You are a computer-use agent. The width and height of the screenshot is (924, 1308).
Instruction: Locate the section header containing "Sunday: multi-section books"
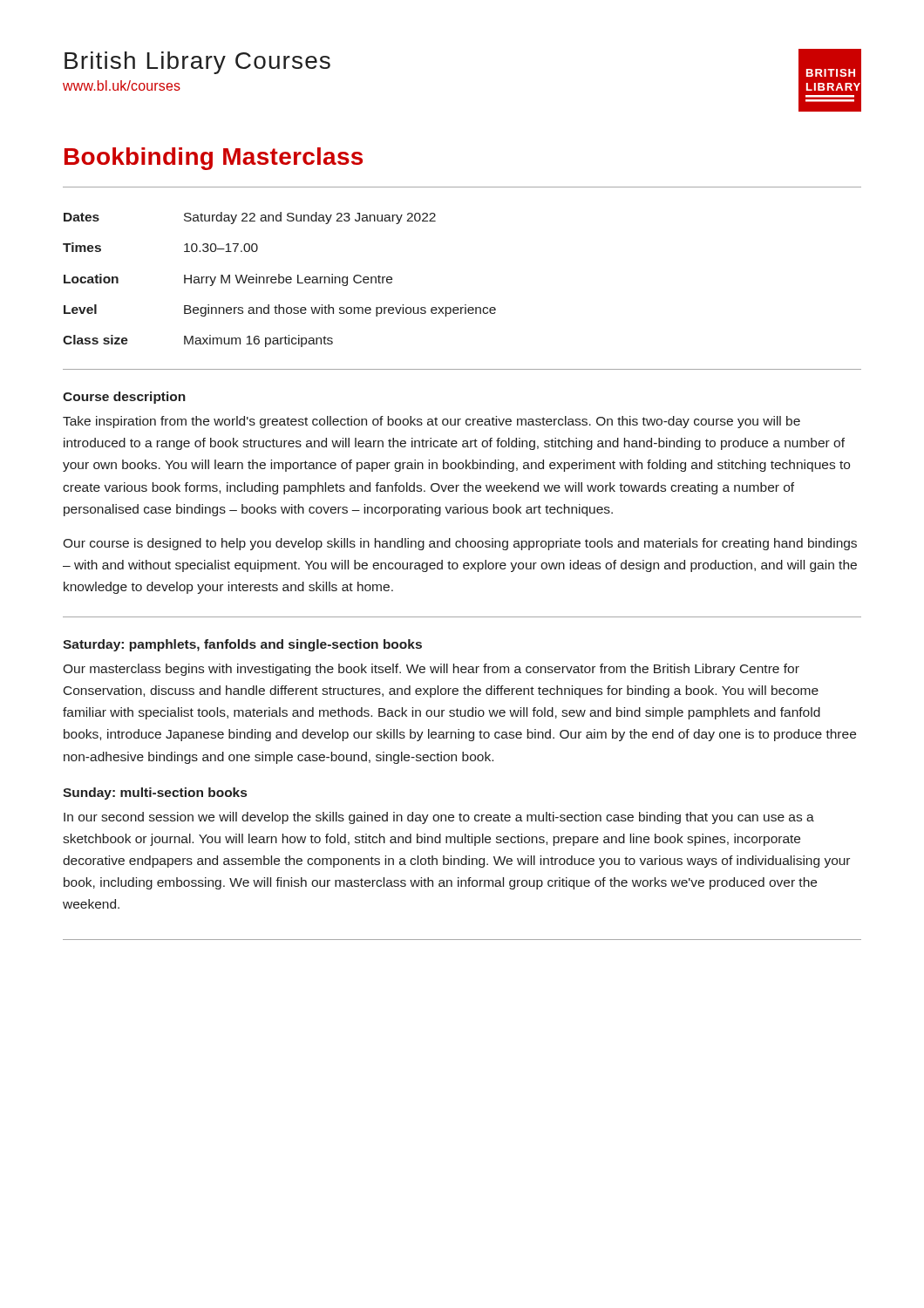tap(155, 792)
